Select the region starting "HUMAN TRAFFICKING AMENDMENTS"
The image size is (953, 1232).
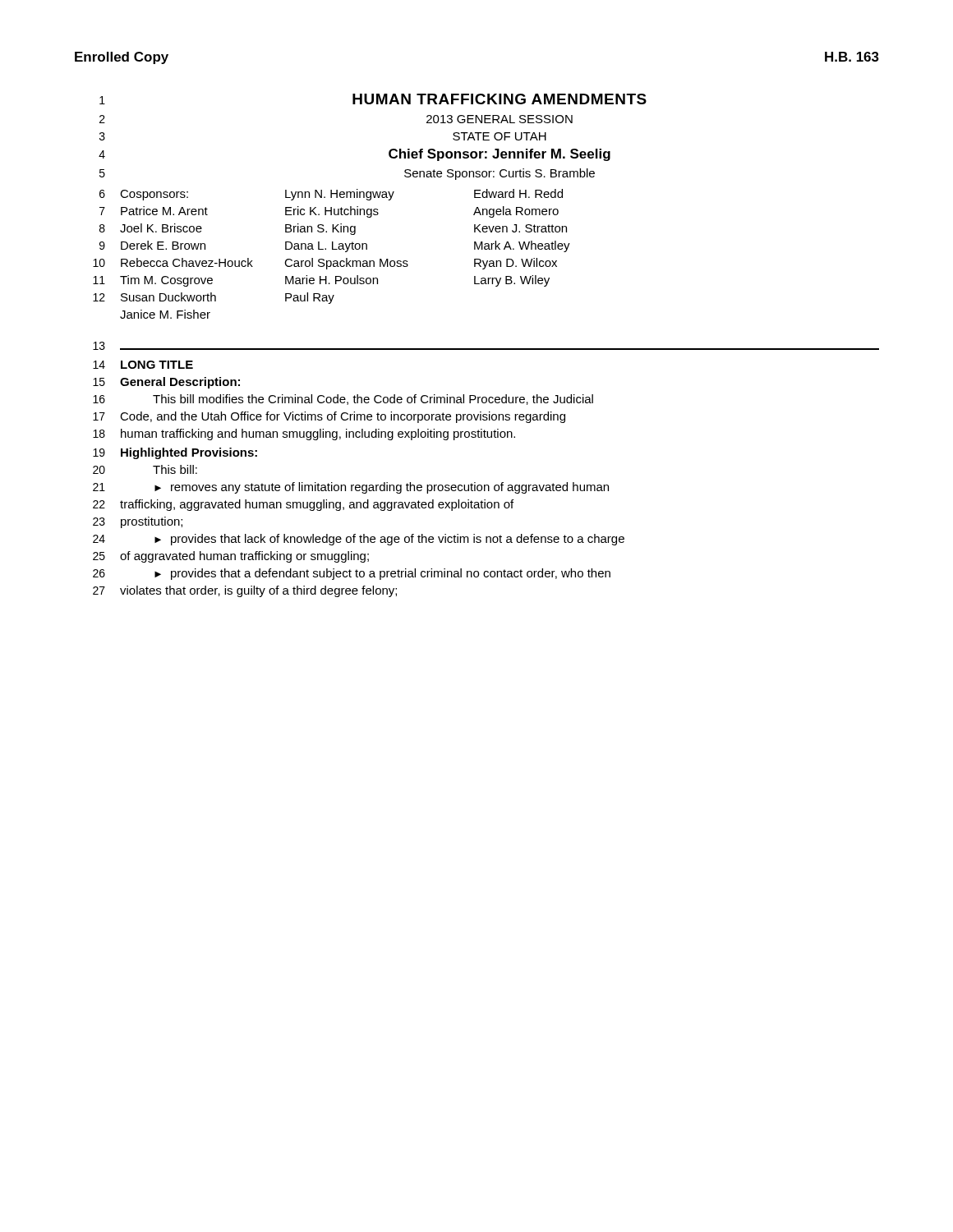pos(500,99)
